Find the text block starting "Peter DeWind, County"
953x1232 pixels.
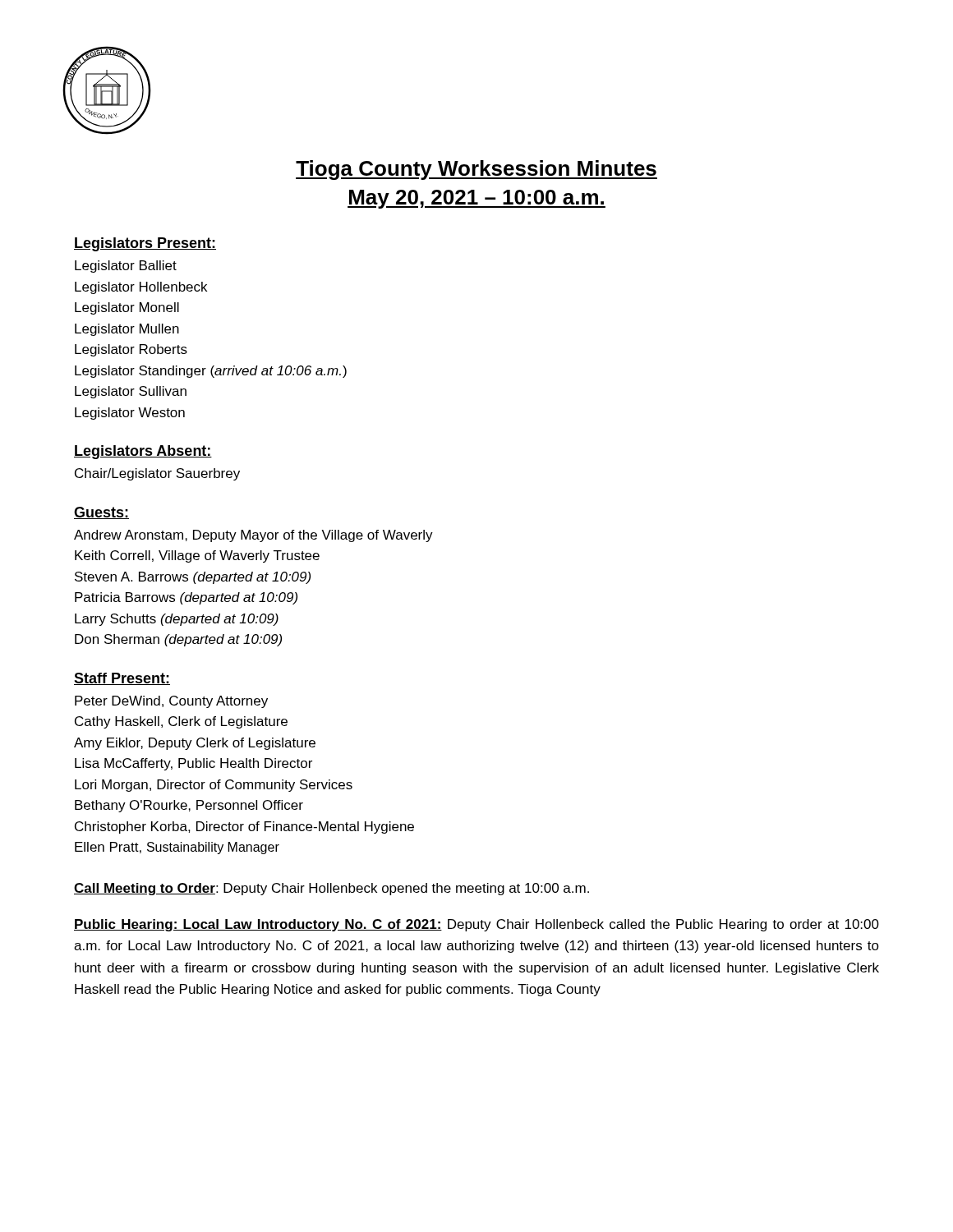171,701
